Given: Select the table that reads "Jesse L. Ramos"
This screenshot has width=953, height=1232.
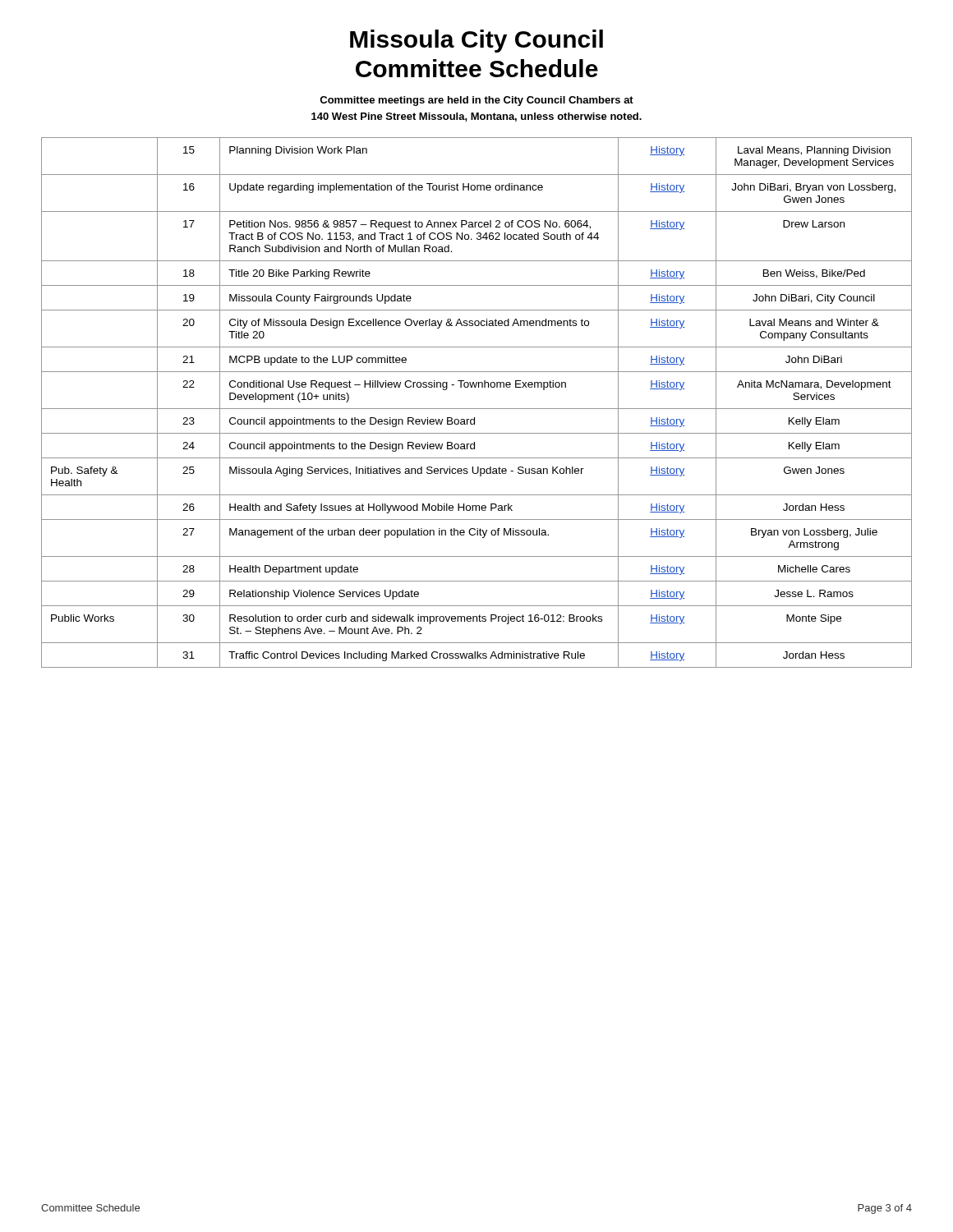Looking at the screenshot, I should coord(476,402).
